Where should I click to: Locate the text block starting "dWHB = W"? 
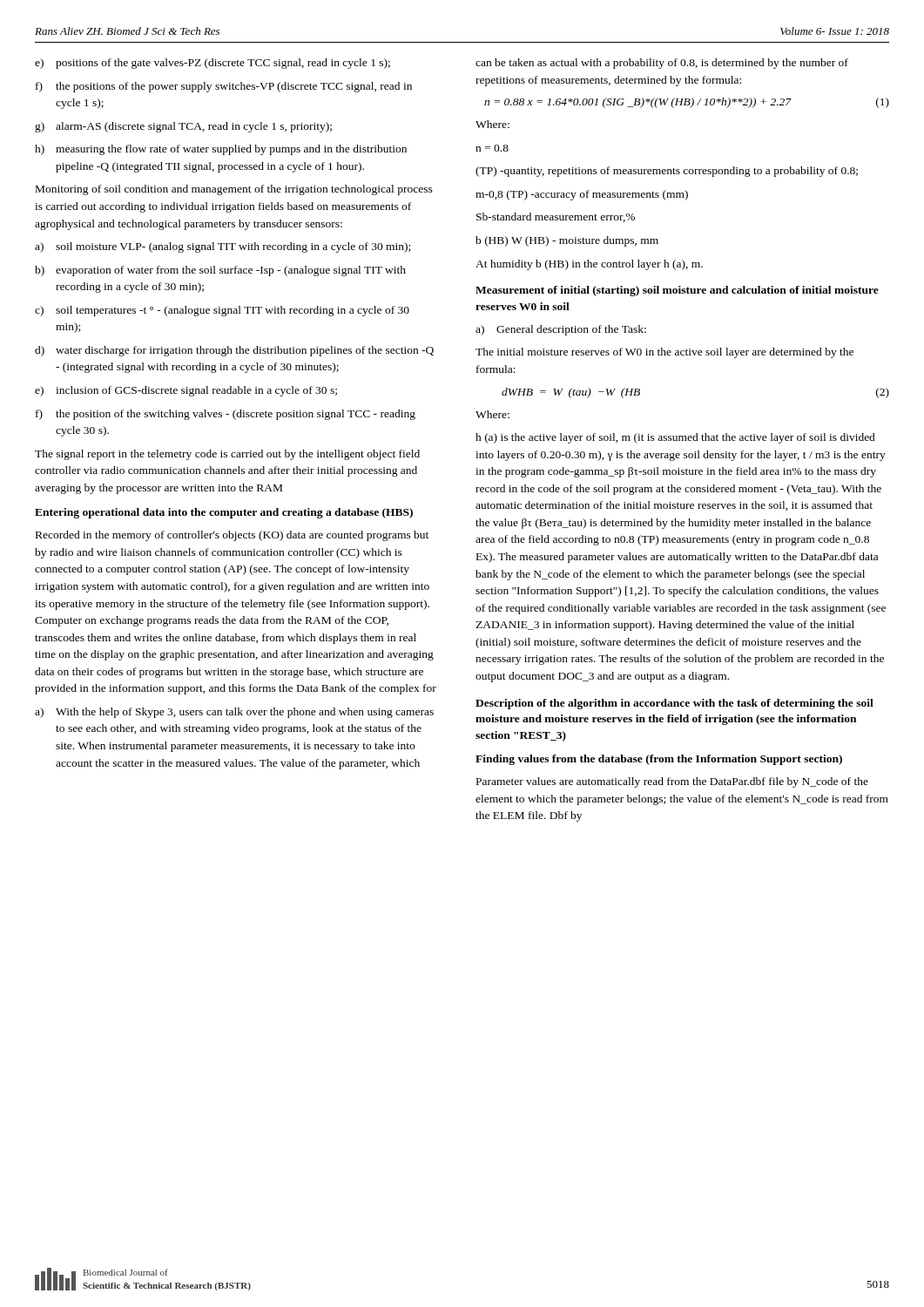574,392
